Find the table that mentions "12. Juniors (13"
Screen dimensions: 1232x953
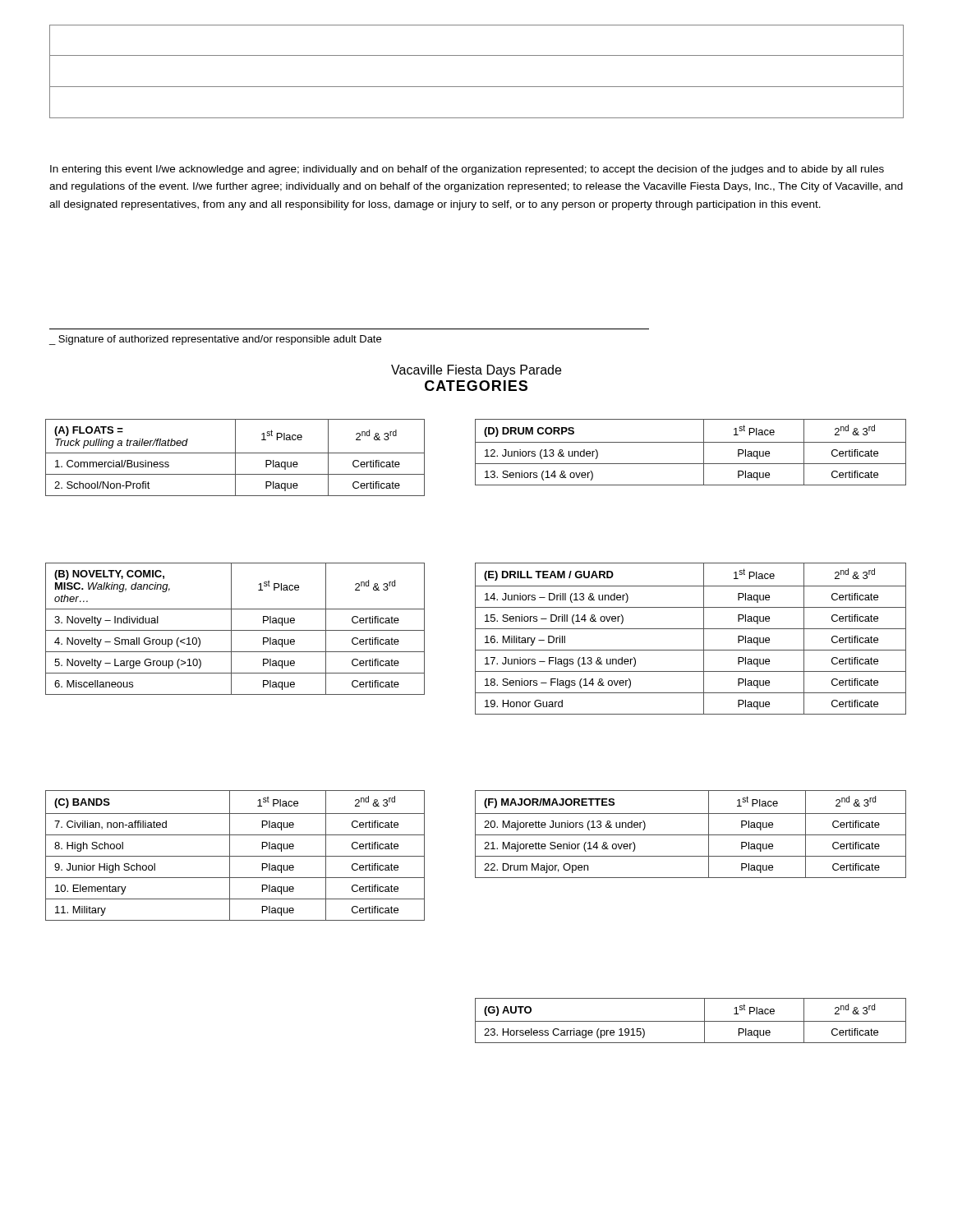(693, 460)
